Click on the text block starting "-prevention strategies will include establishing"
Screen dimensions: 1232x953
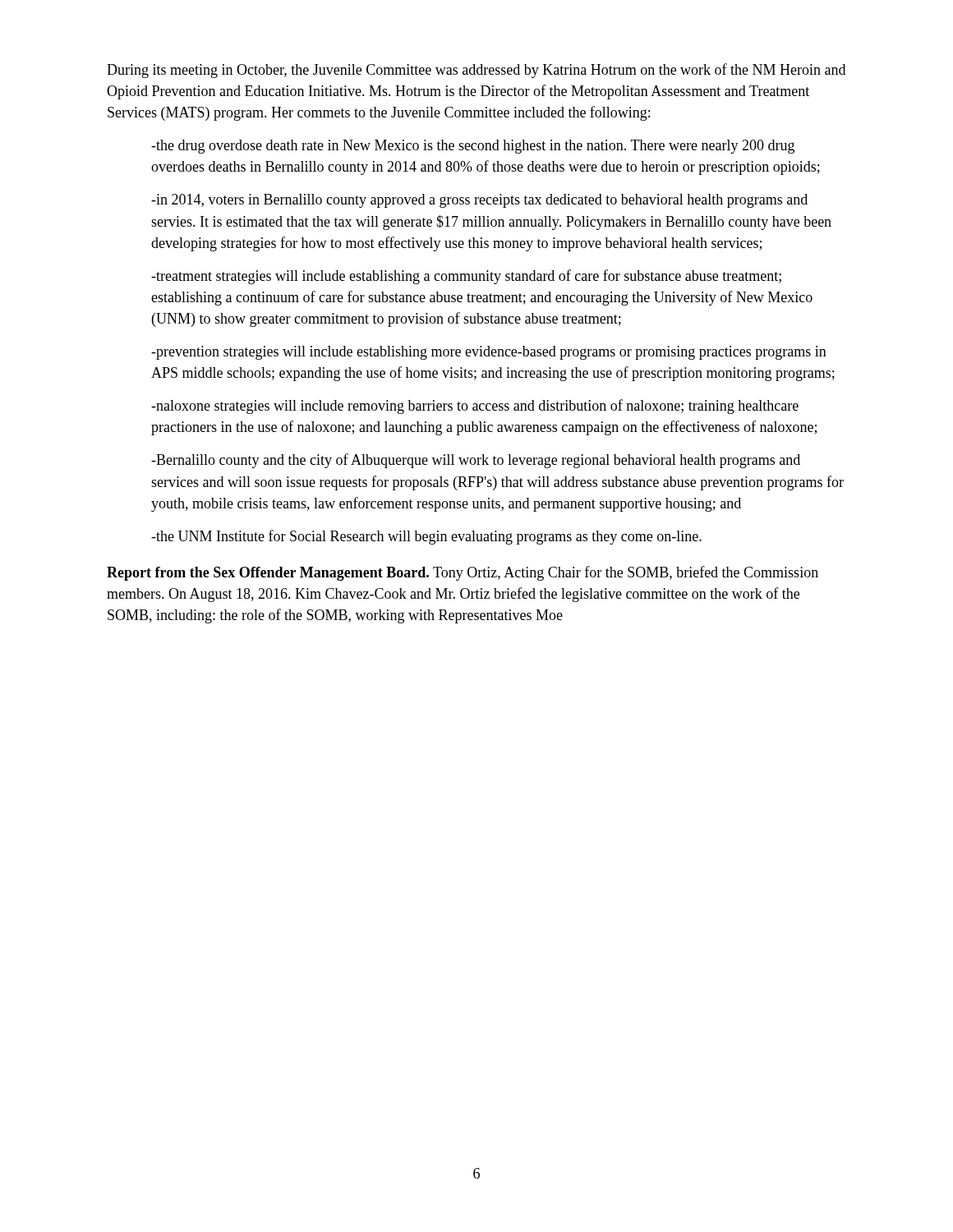coord(499,362)
